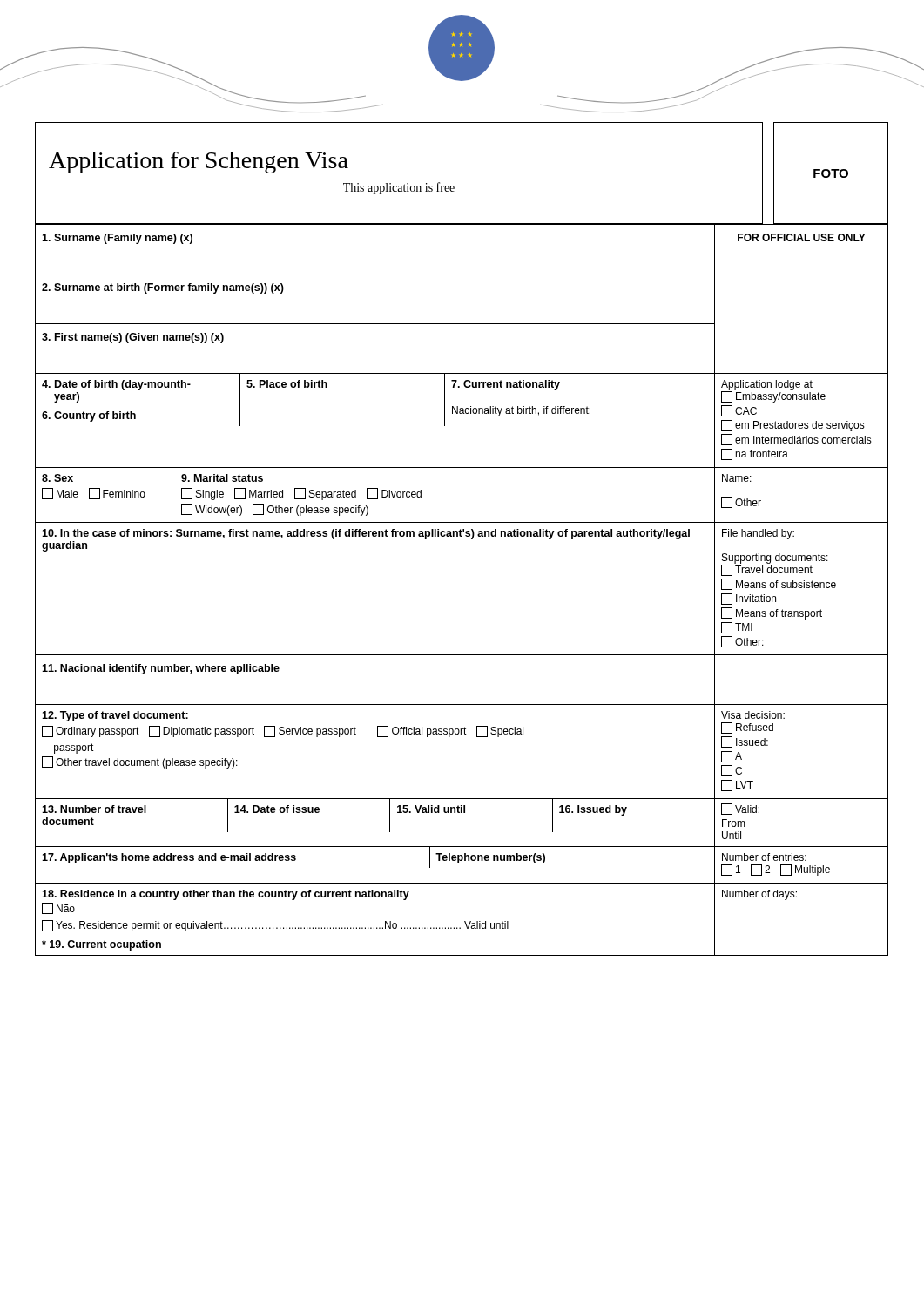Image resolution: width=924 pixels, height=1307 pixels.
Task: Select the illustration
Action: [x=462, y=57]
